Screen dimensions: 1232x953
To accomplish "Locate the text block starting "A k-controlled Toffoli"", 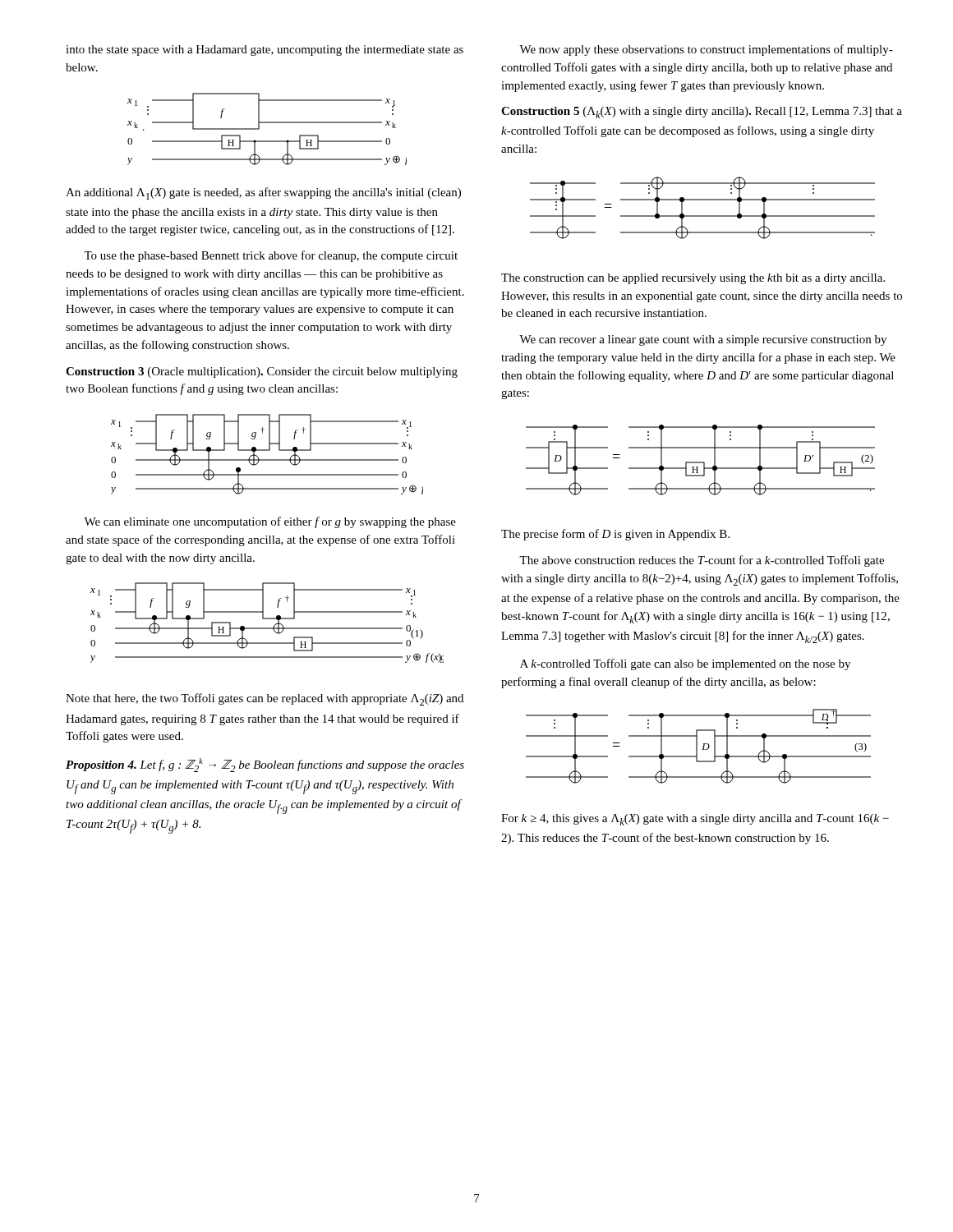I will tap(676, 672).
